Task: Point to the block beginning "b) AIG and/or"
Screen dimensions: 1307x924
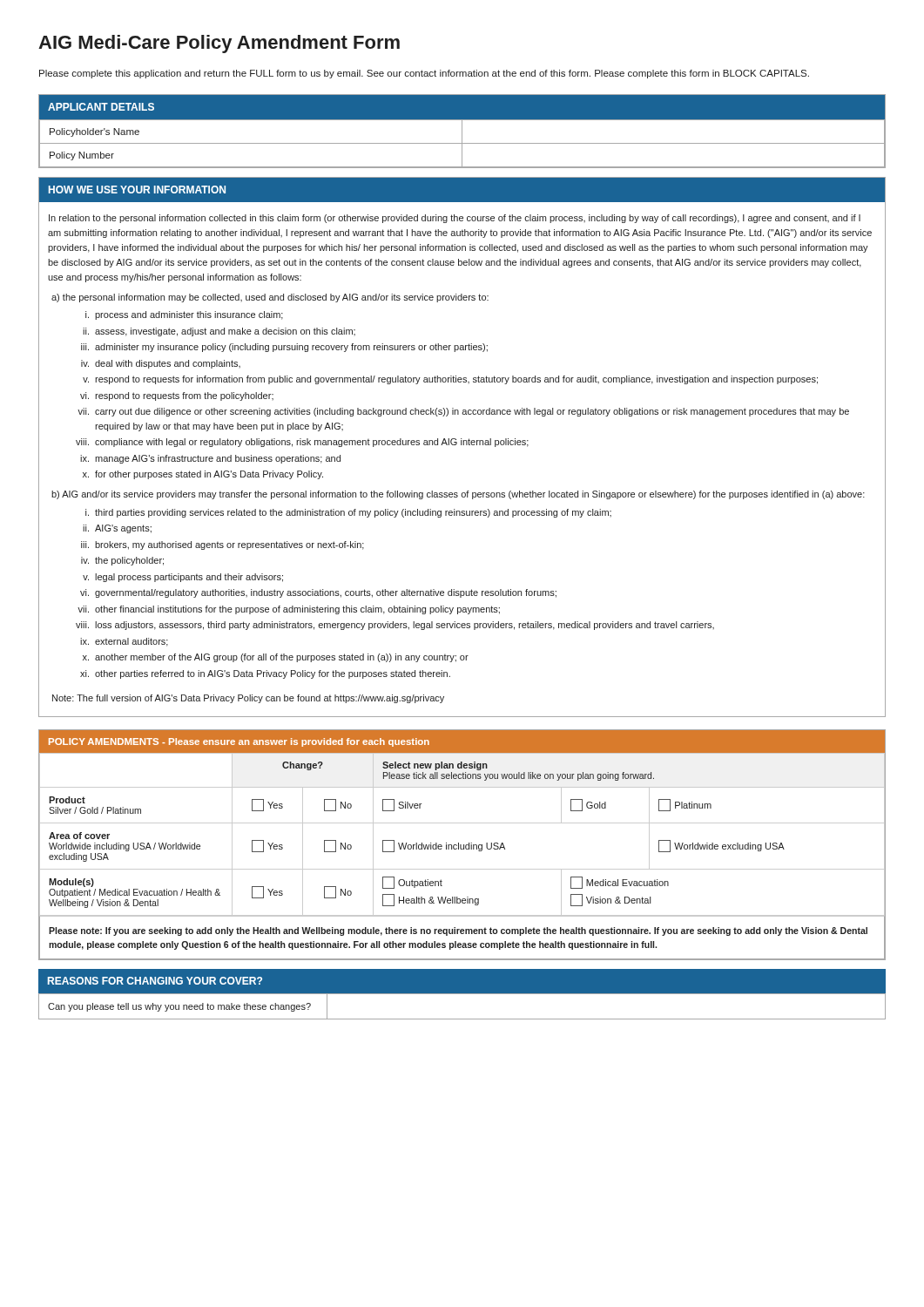Action: click(x=458, y=494)
